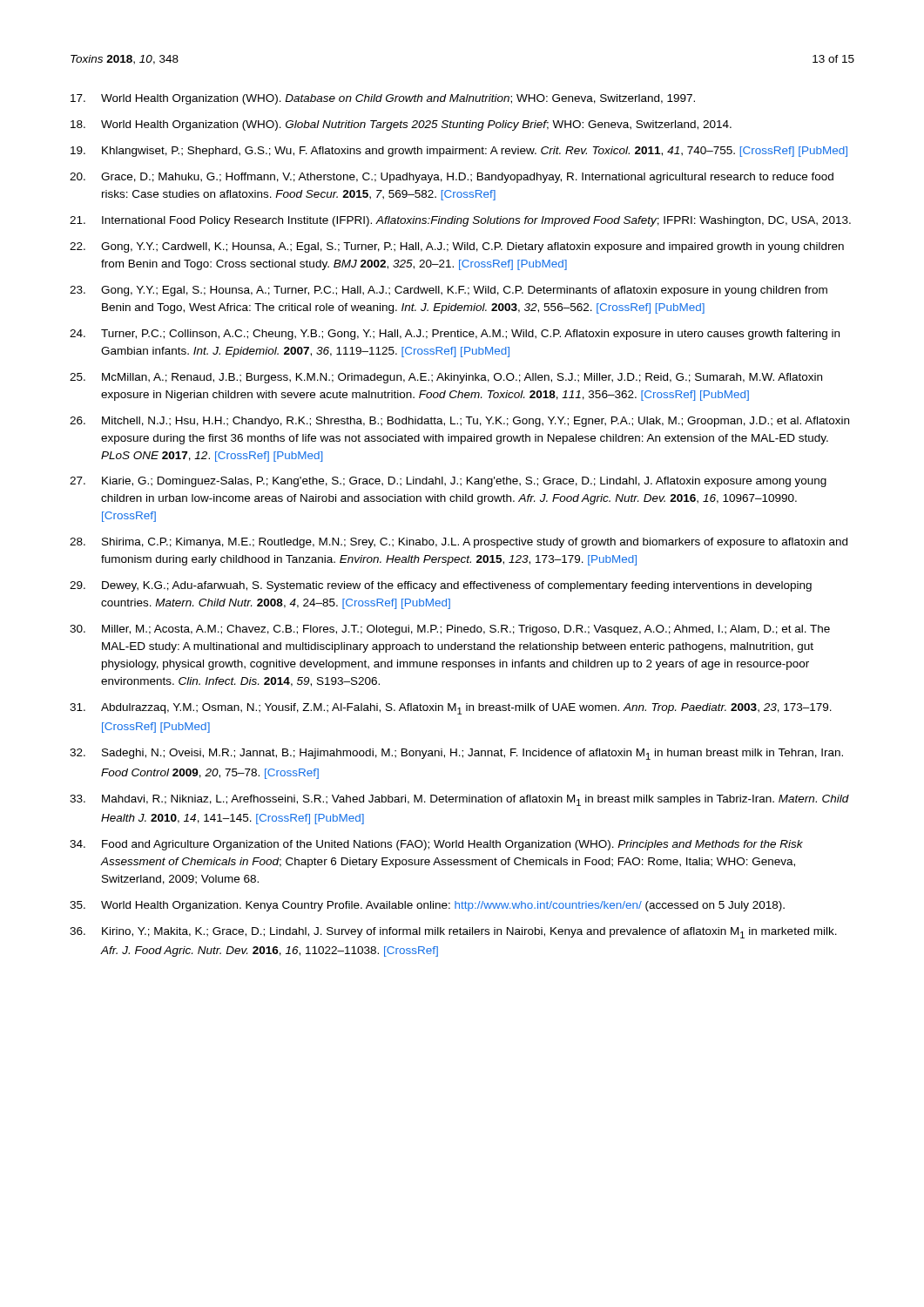Click the passage that begins "25. McMillan, A.; Renaud, J.B.; Burgess,"
The width and height of the screenshot is (924, 1307).
click(x=462, y=386)
